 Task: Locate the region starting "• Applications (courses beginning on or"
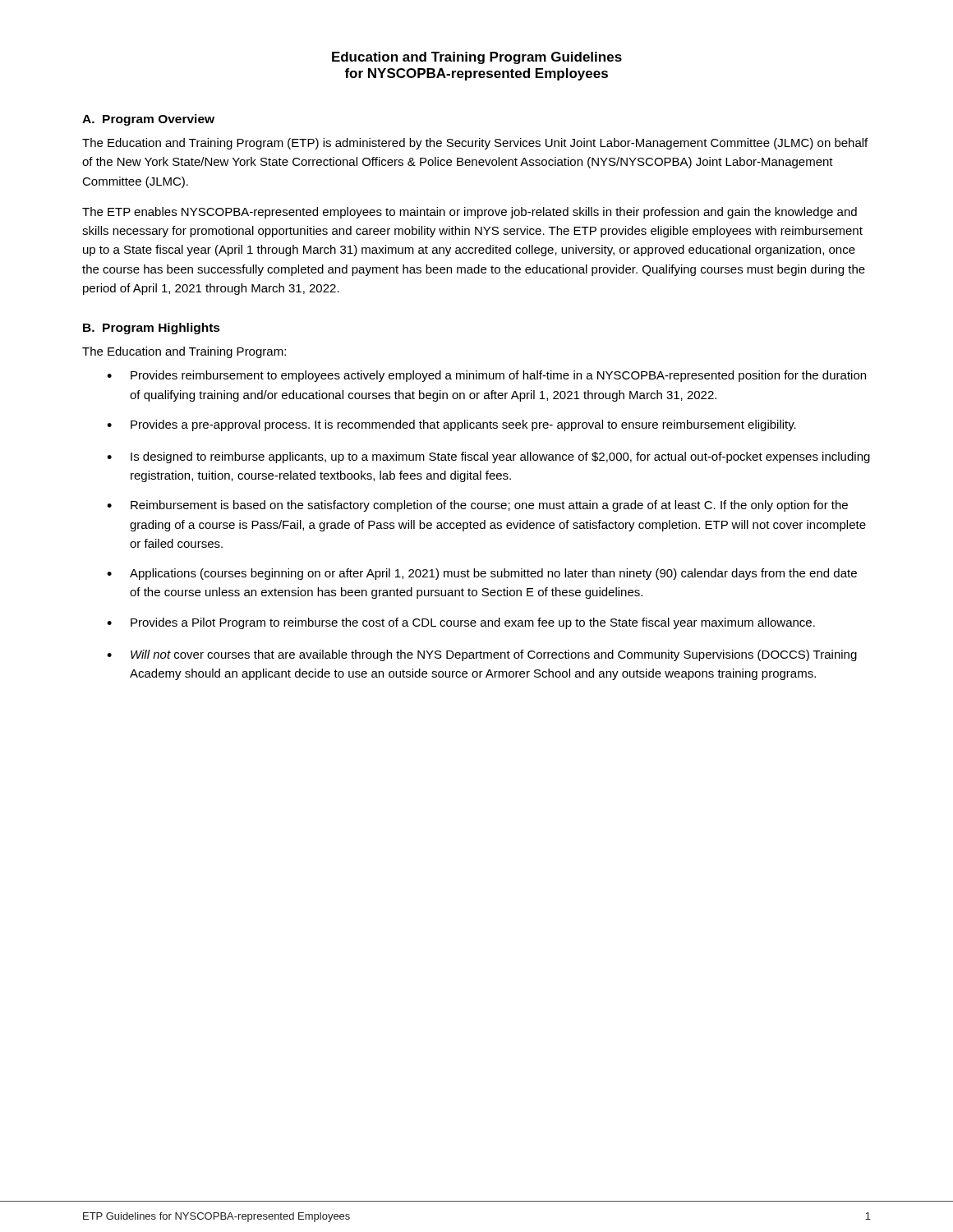(489, 583)
